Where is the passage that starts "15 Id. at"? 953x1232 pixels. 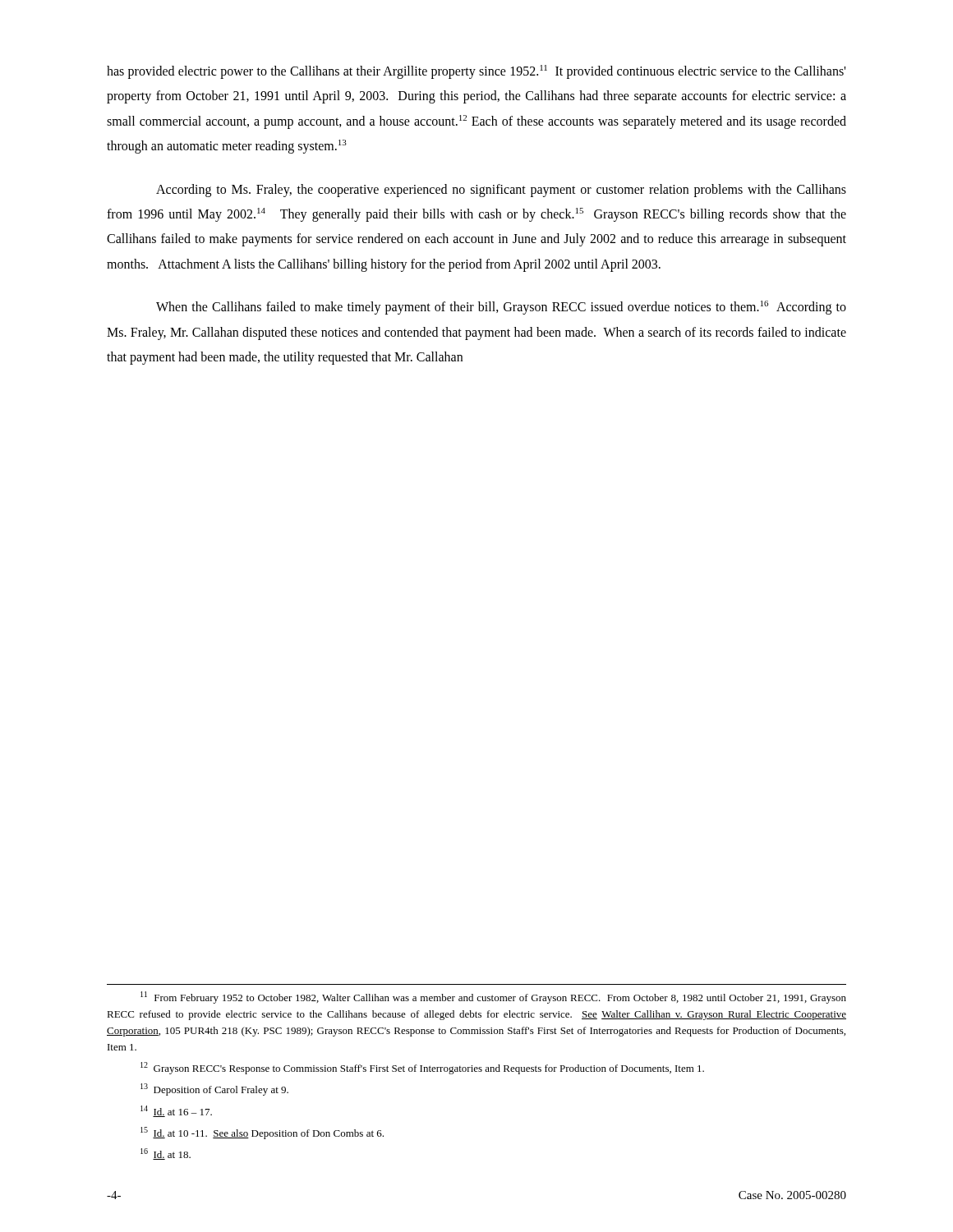point(262,1132)
